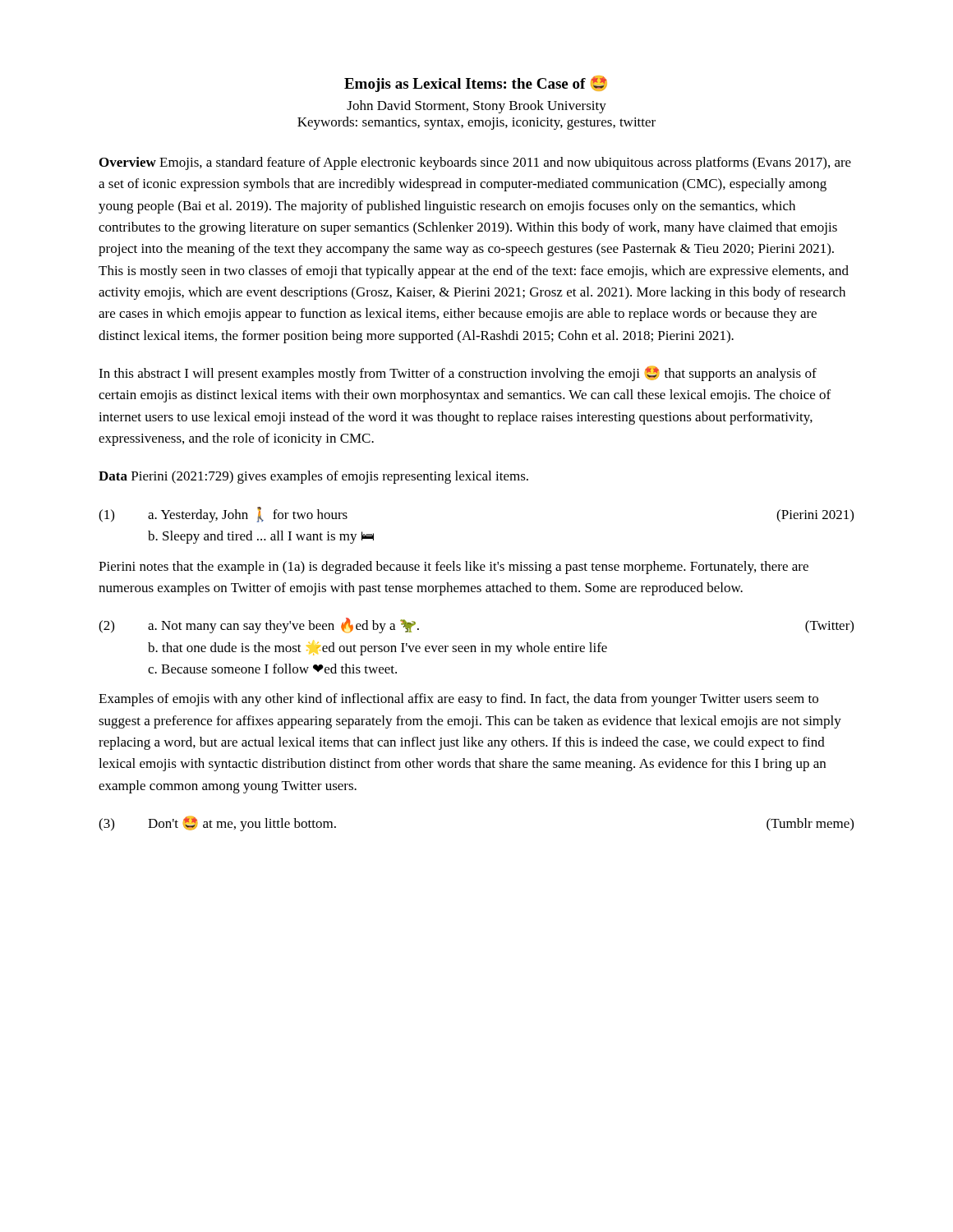Image resolution: width=953 pixels, height=1232 pixels.
Task: Point to the passage starting "John David Storment, Stony Brook"
Action: [476, 114]
